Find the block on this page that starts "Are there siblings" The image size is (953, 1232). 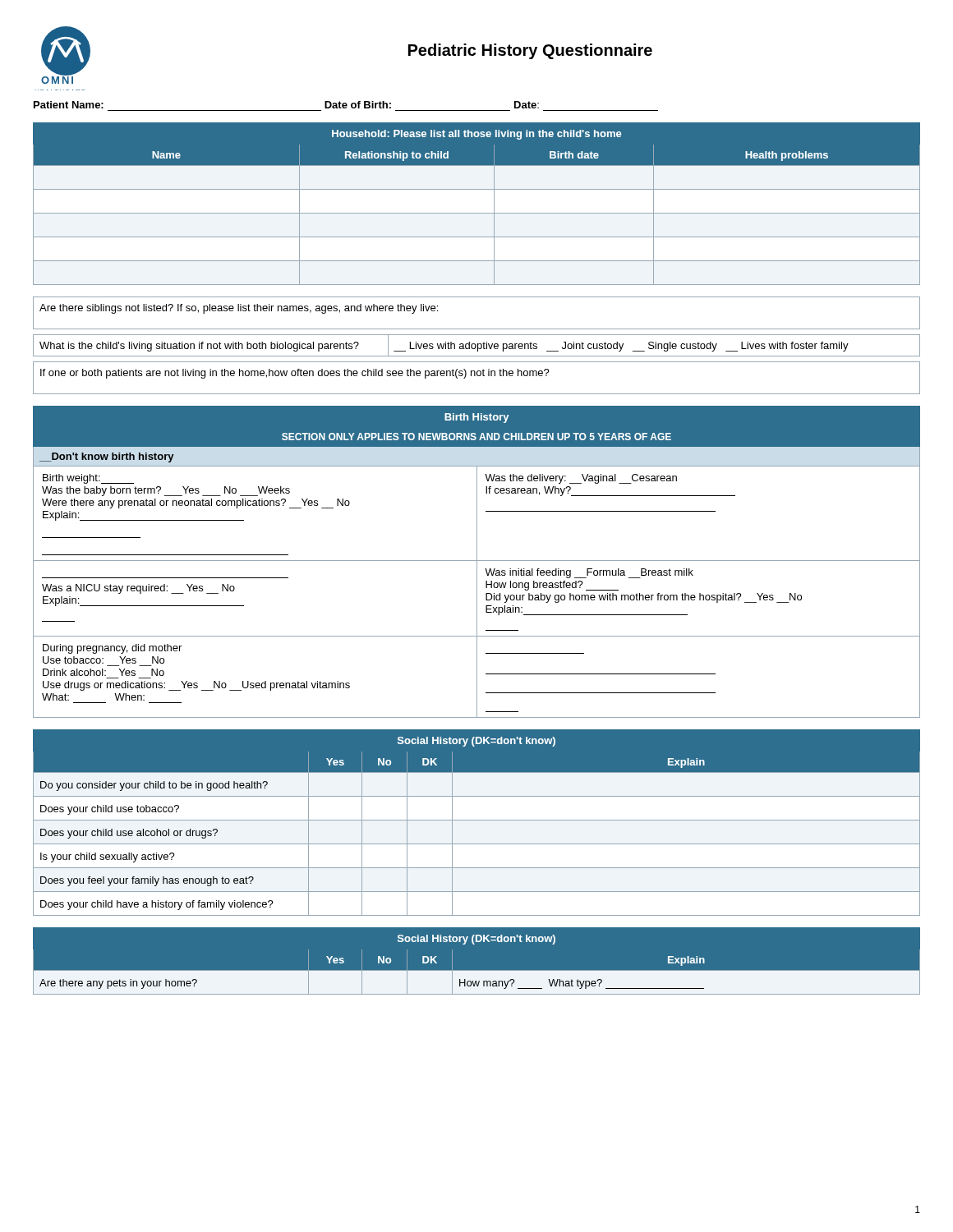point(239,308)
